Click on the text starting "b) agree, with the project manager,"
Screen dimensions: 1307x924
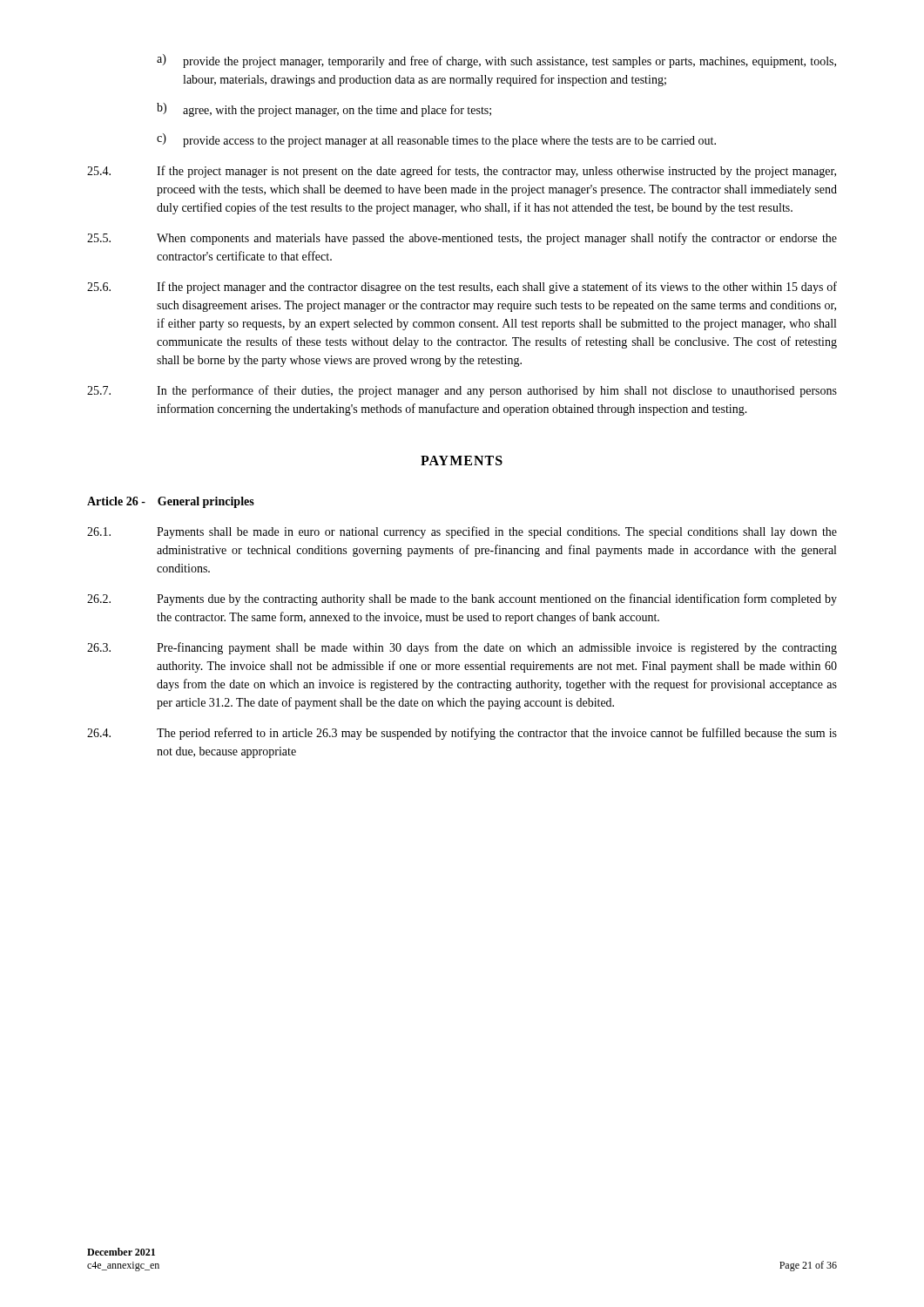tap(497, 110)
